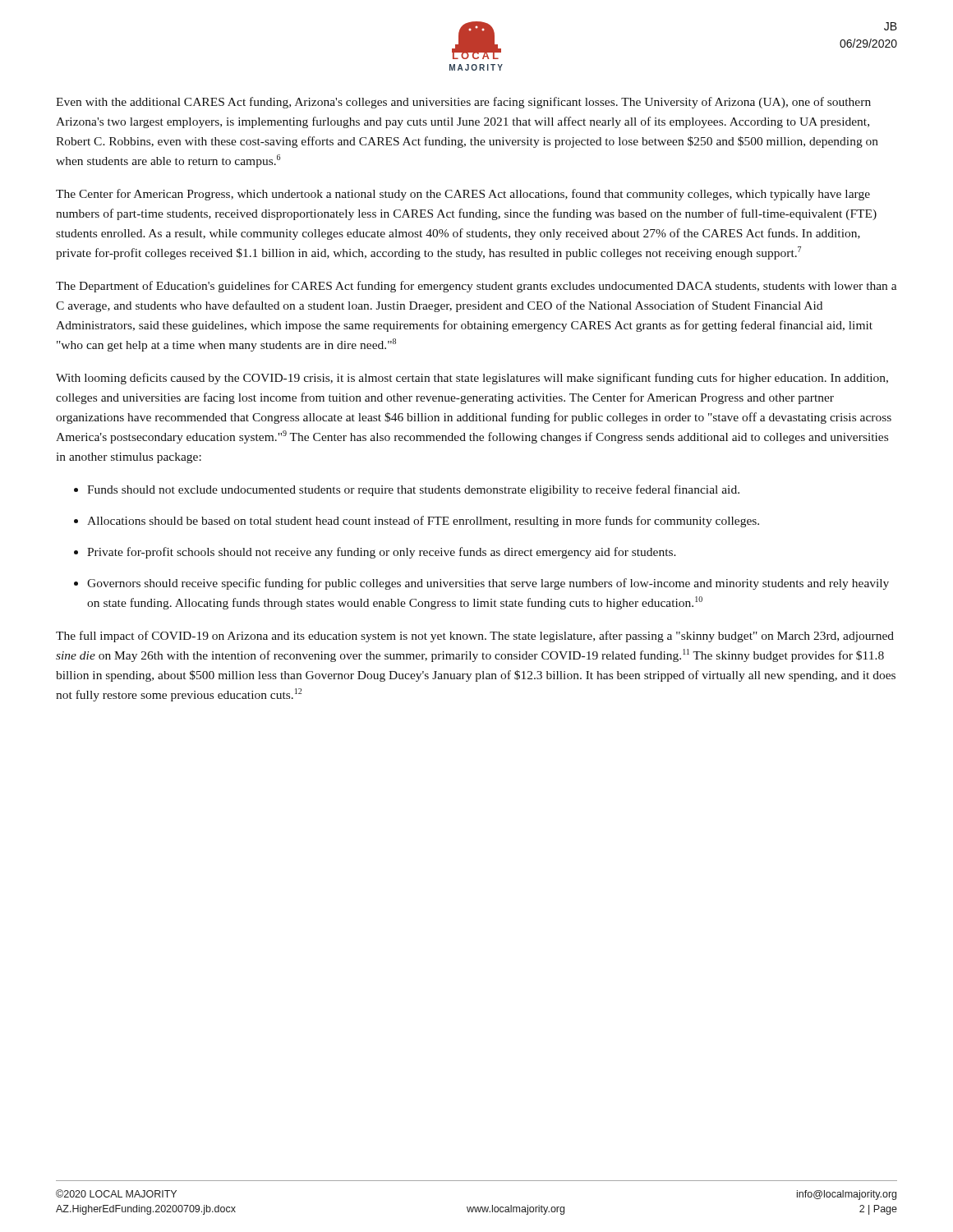Image resolution: width=953 pixels, height=1232 pixels.
Task: Locate the block of text that opens with "Funds should not exclude undocumented"
Action: point(492,490)
